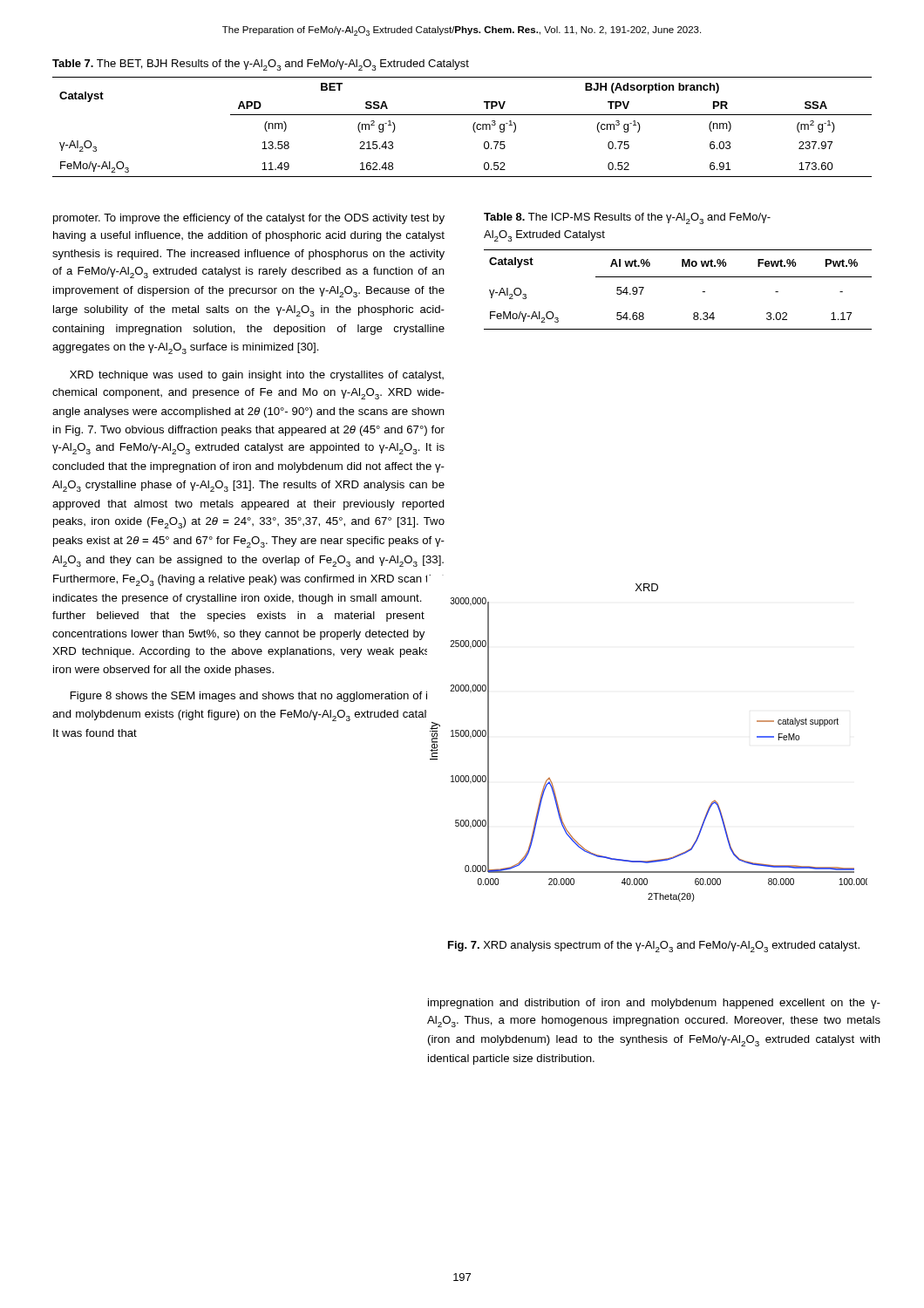This screenshot has width=924, height=1308.
Task: Click on the caption containing "Fig. 7. XRD analysis"
Action: coord(654,946)
